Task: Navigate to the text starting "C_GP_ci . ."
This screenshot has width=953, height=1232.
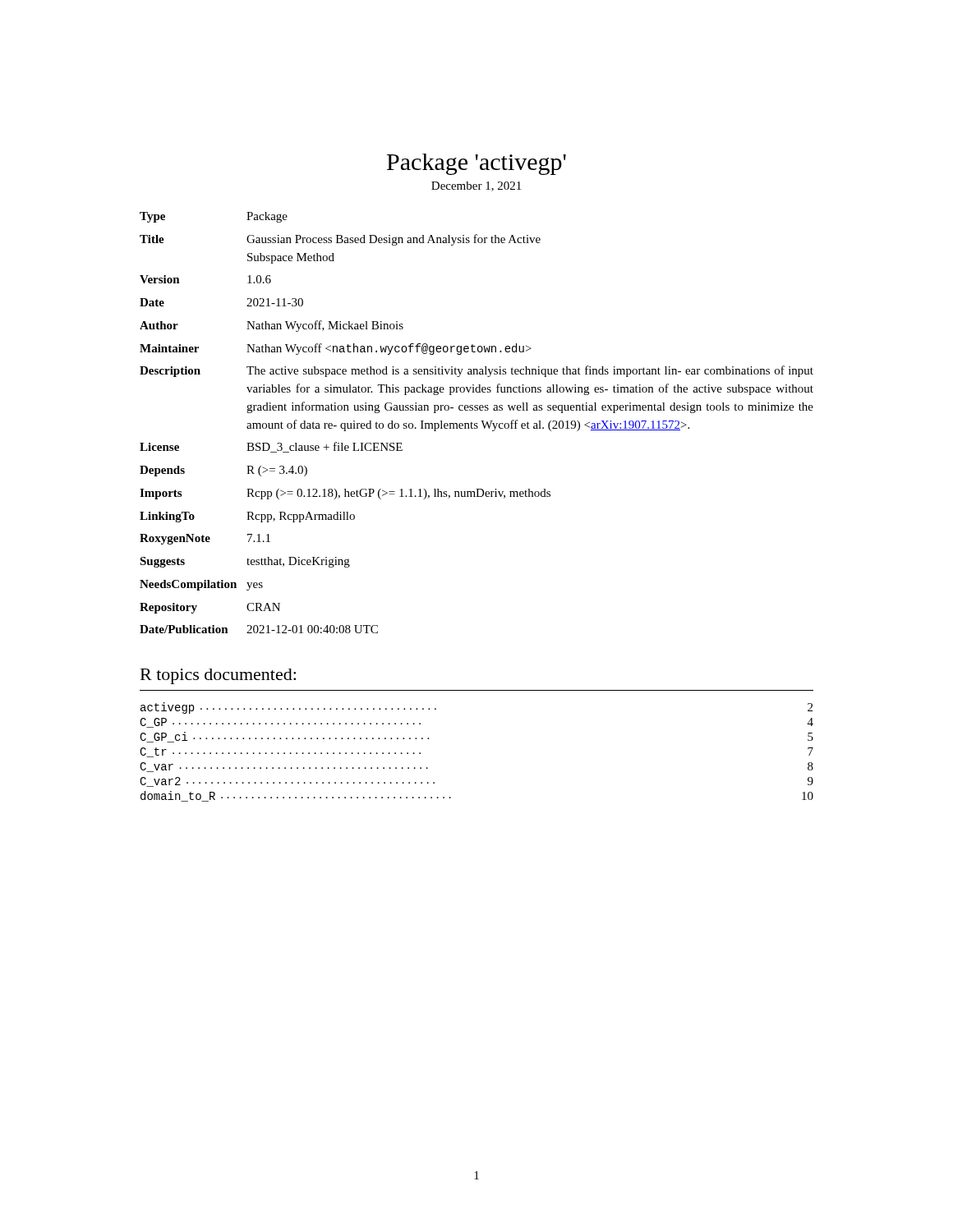Action: 166,736
